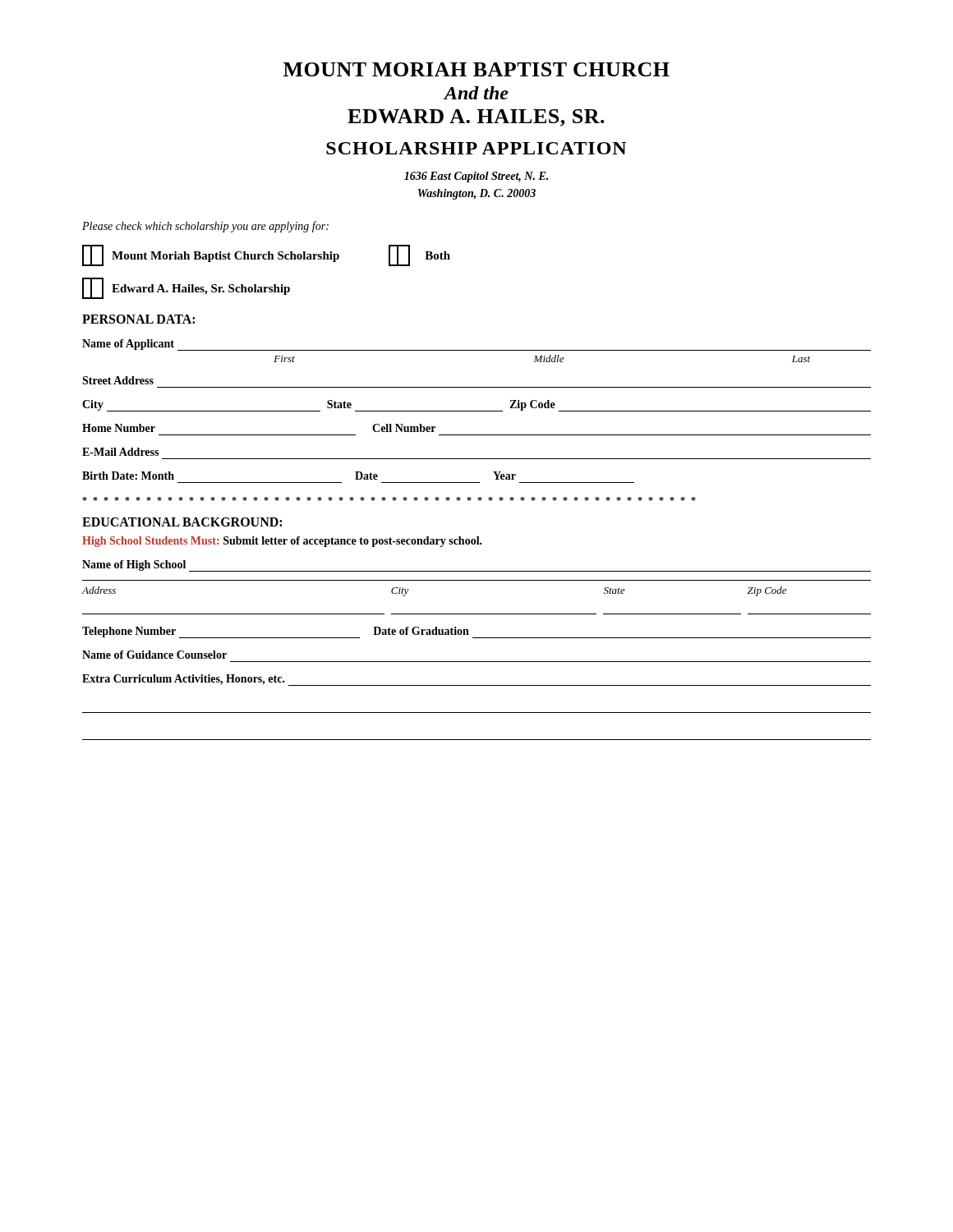Select the passage starting "MOUNT MORIAH BAPTIST CHURCH And the EDWARD"
This screenshot has width=953, height=1232.
coord(476,93)
